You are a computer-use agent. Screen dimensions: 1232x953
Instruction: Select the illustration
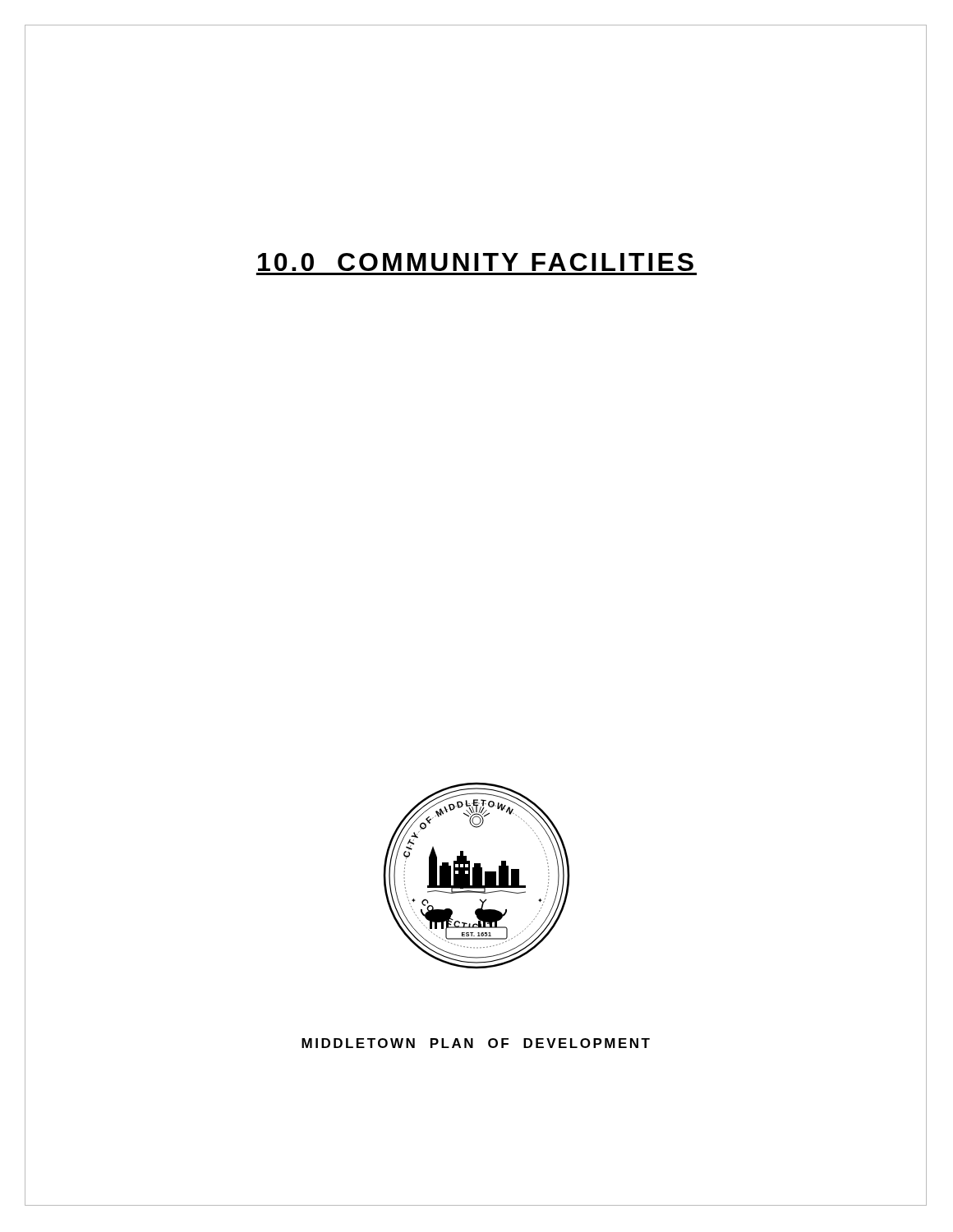[476, 876]
